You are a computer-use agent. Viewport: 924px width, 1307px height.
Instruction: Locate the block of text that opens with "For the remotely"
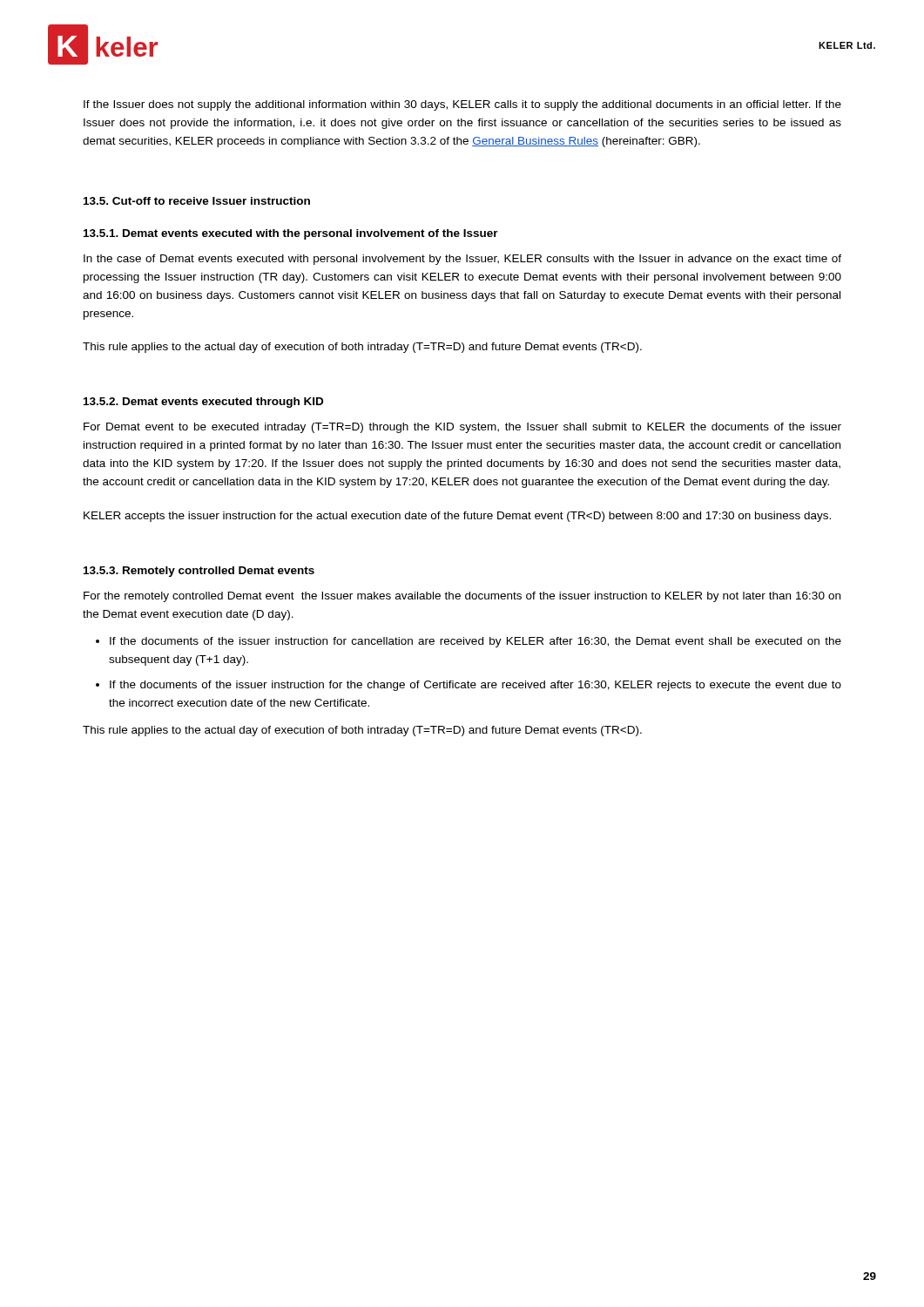[462, 605]
